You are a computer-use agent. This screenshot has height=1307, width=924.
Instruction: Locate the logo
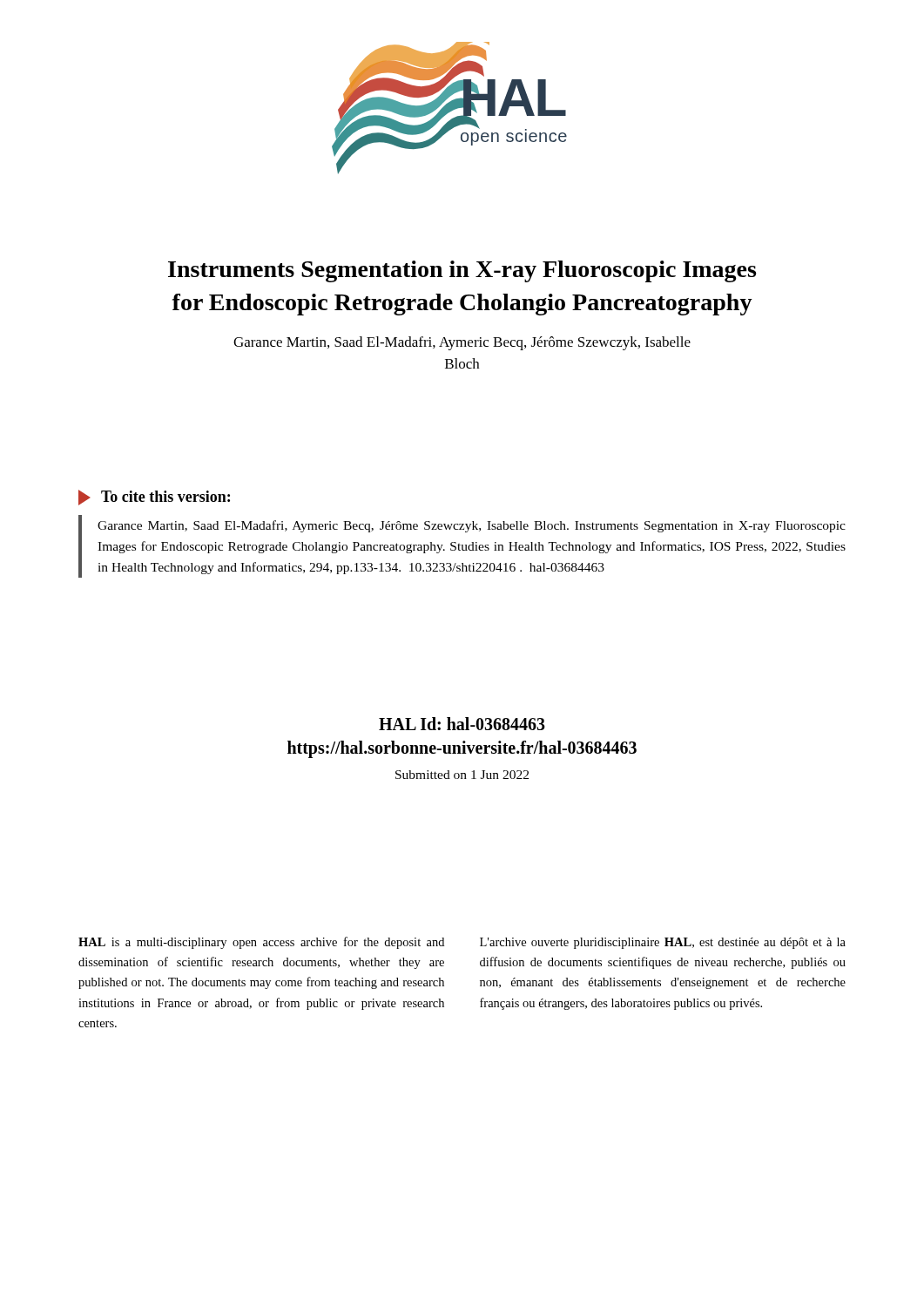462,118
